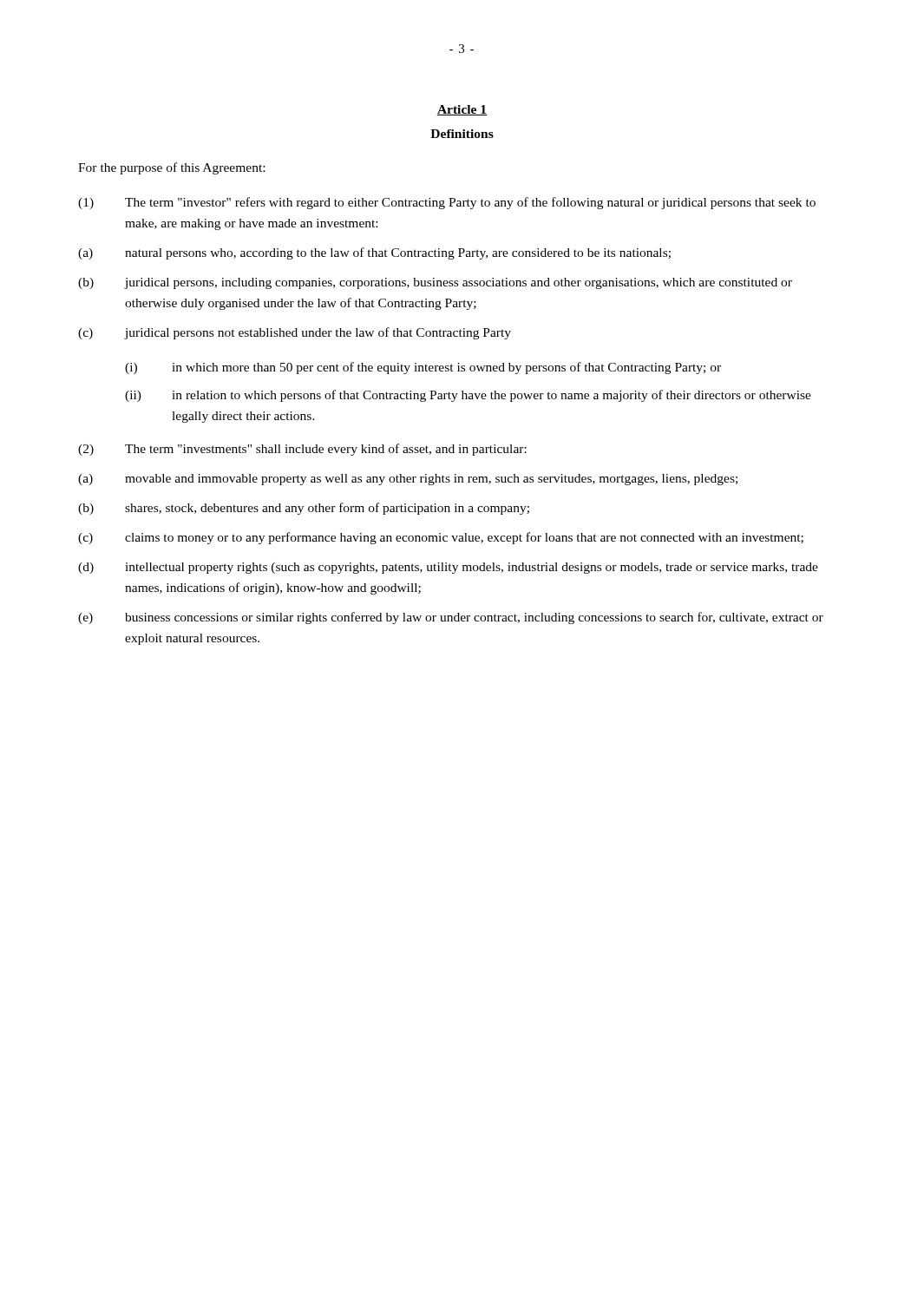Image resolution: width=924 pixels, height=1302 pixels.
Task: Locate the block starting "(e) business concessions or similar"
Action: [462, 628]
